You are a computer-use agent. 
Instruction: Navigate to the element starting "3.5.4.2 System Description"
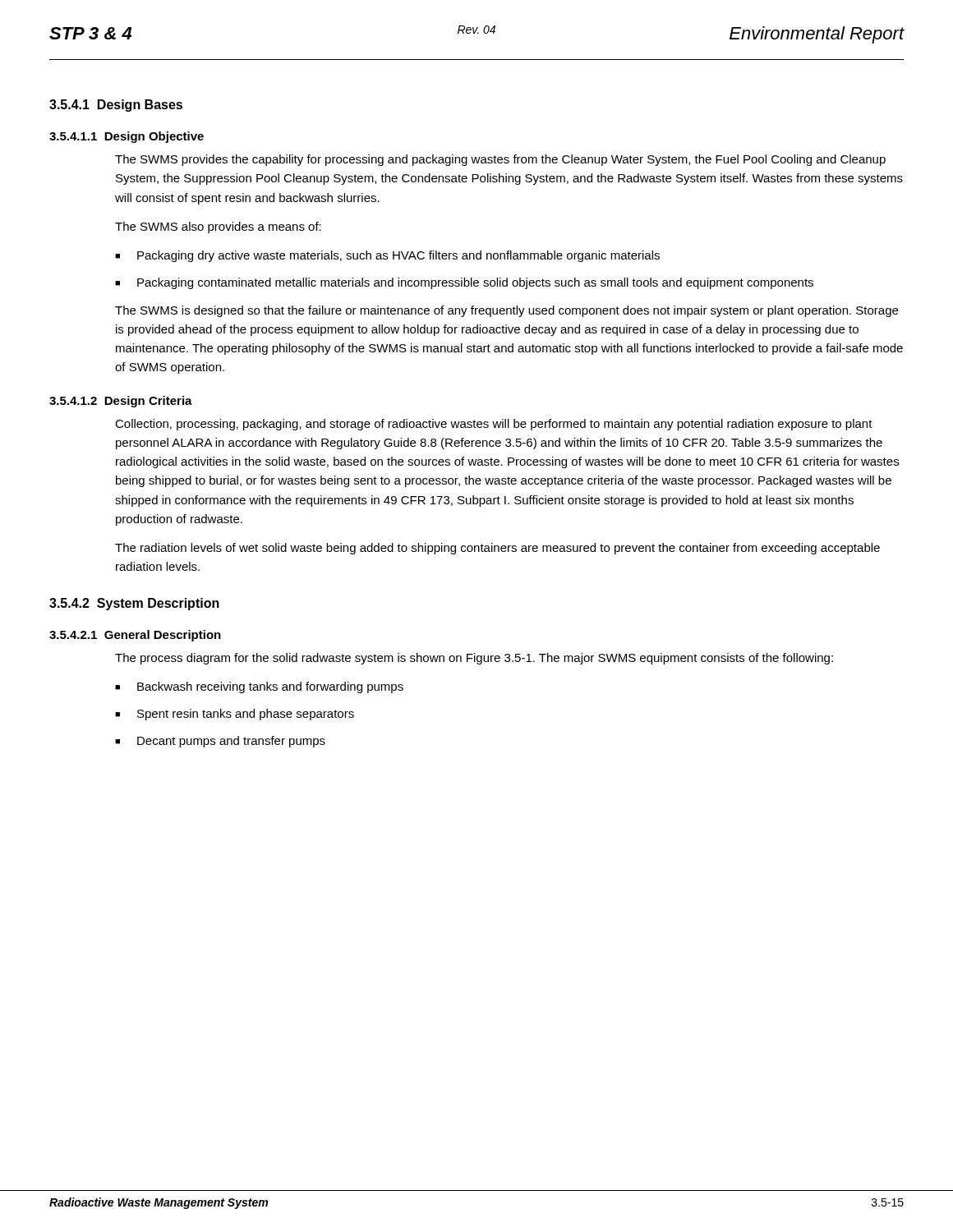point(134,603)
